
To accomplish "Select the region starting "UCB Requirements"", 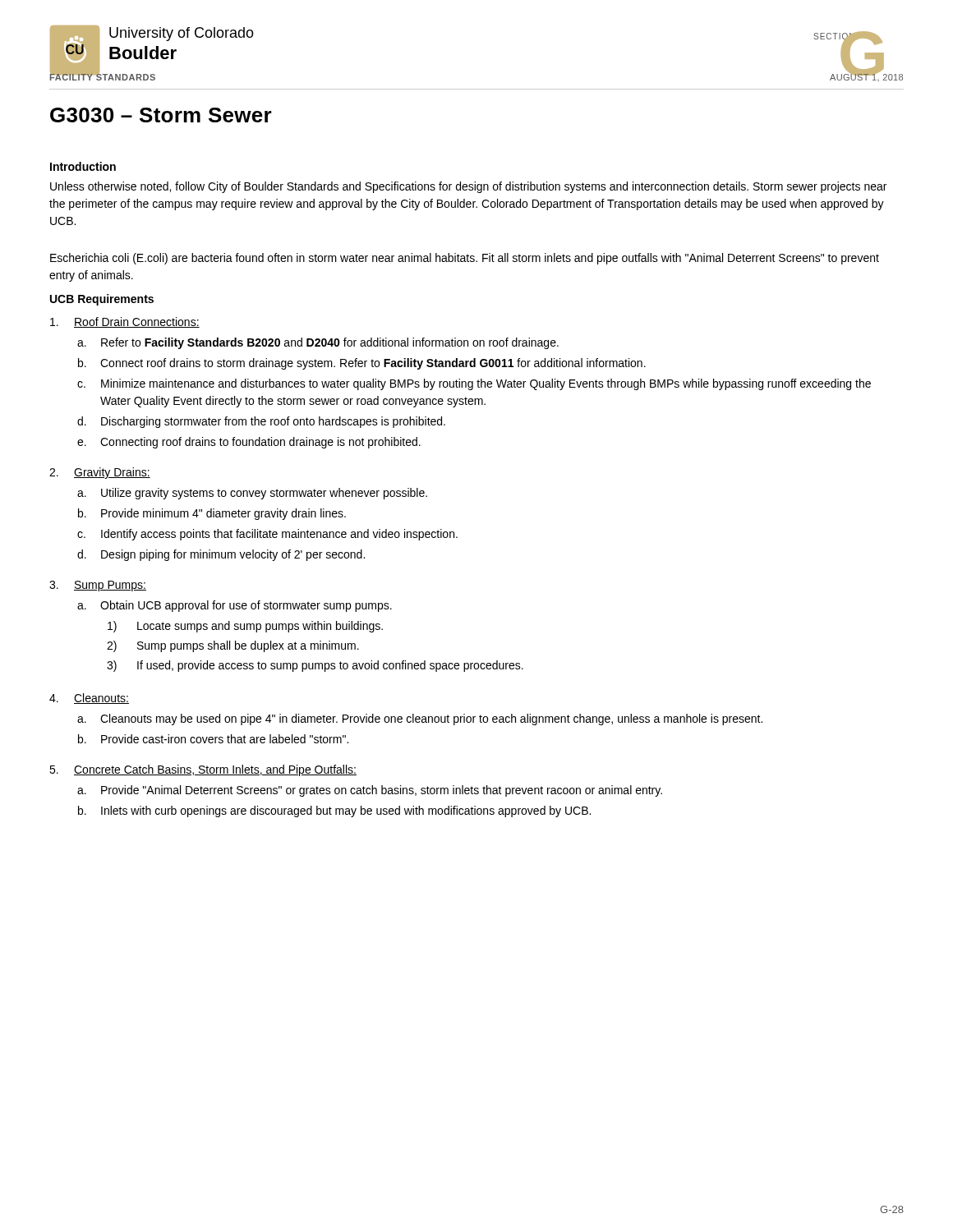I will [102, 299].
